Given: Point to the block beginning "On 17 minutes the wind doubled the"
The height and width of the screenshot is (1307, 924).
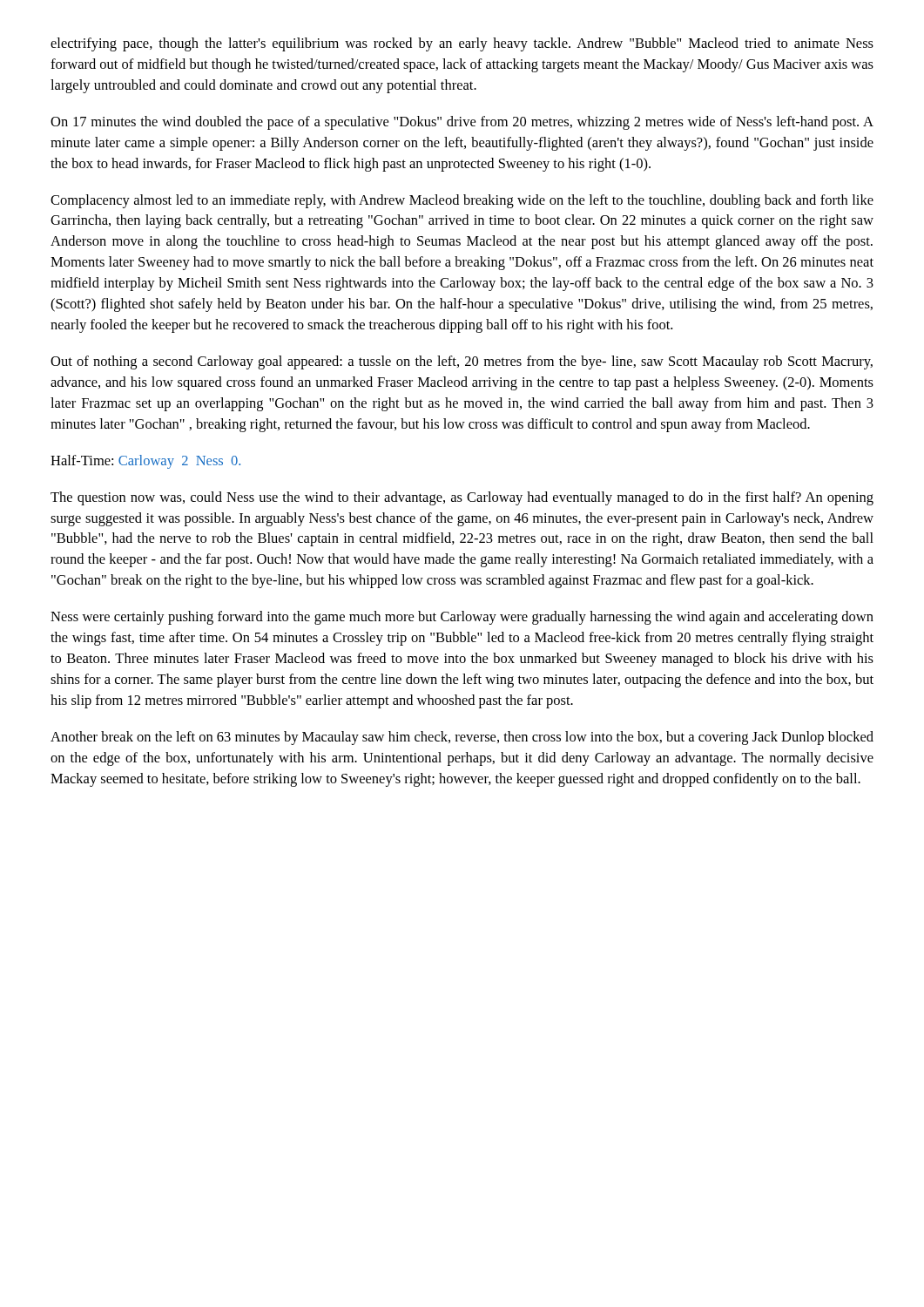Looking at the screenshot, I should click(x=462, y=142).
